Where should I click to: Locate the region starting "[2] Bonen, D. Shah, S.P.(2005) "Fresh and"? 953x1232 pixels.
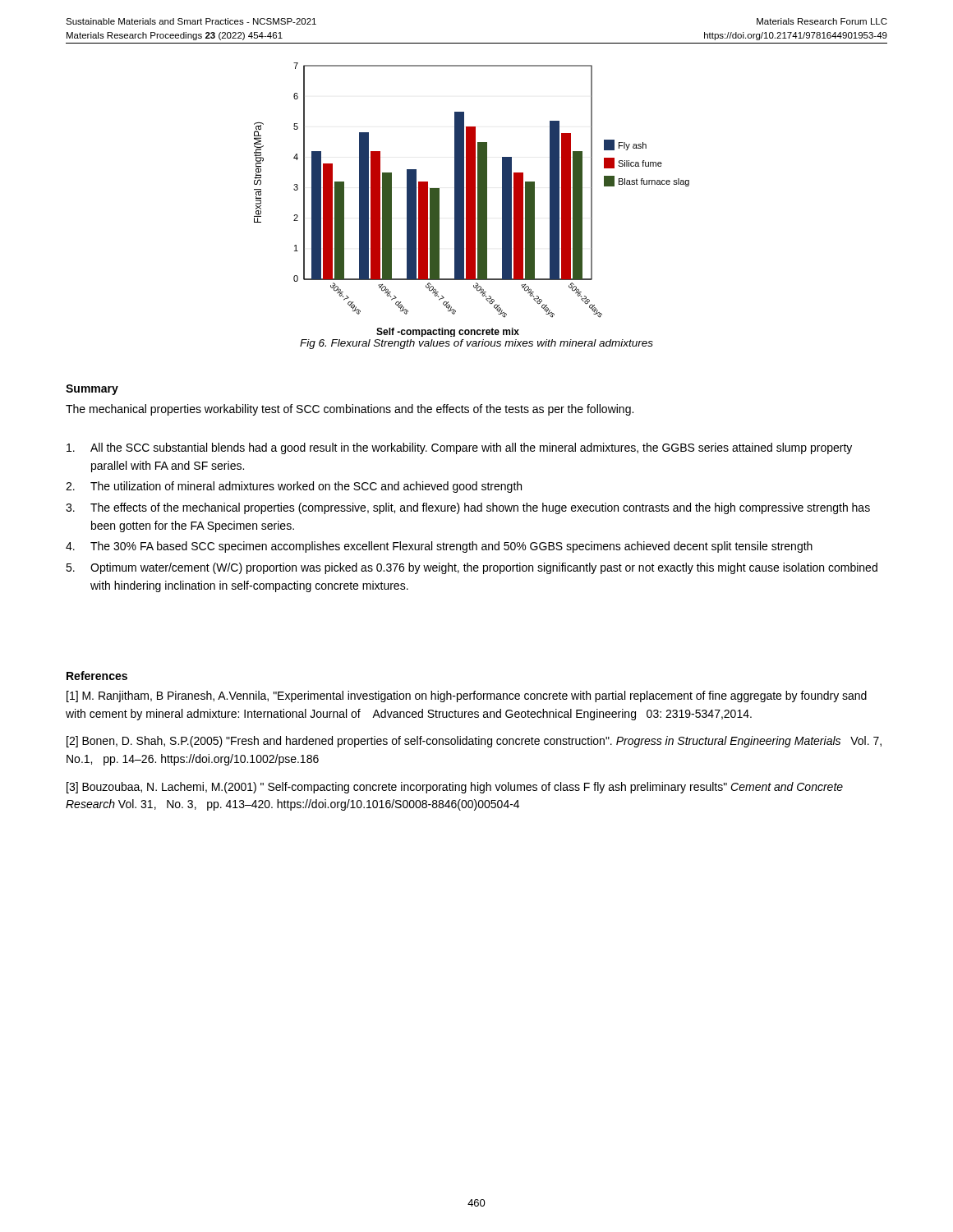(x=474, y=750)
